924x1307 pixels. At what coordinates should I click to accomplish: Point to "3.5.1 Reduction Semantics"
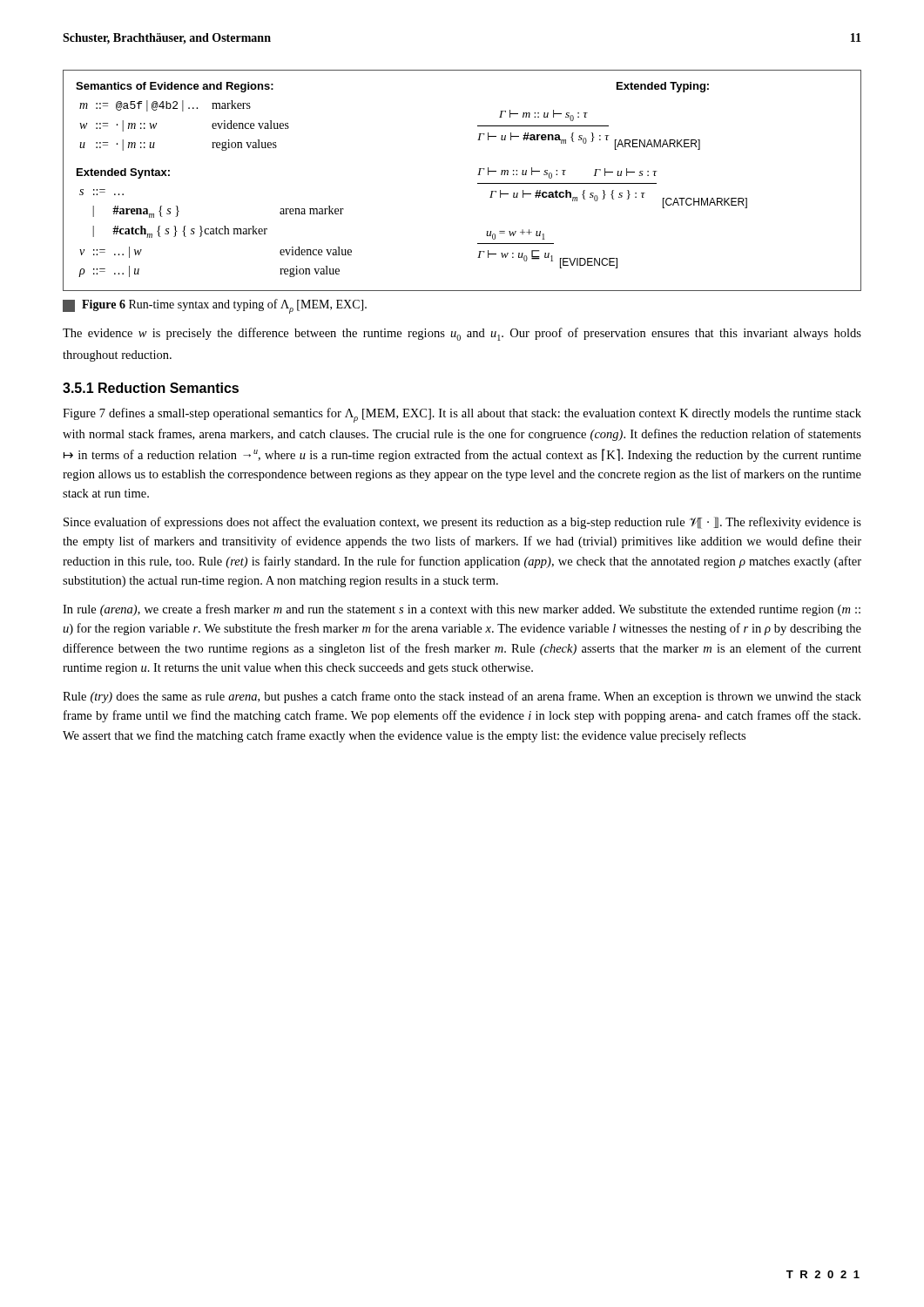point(151,388)
